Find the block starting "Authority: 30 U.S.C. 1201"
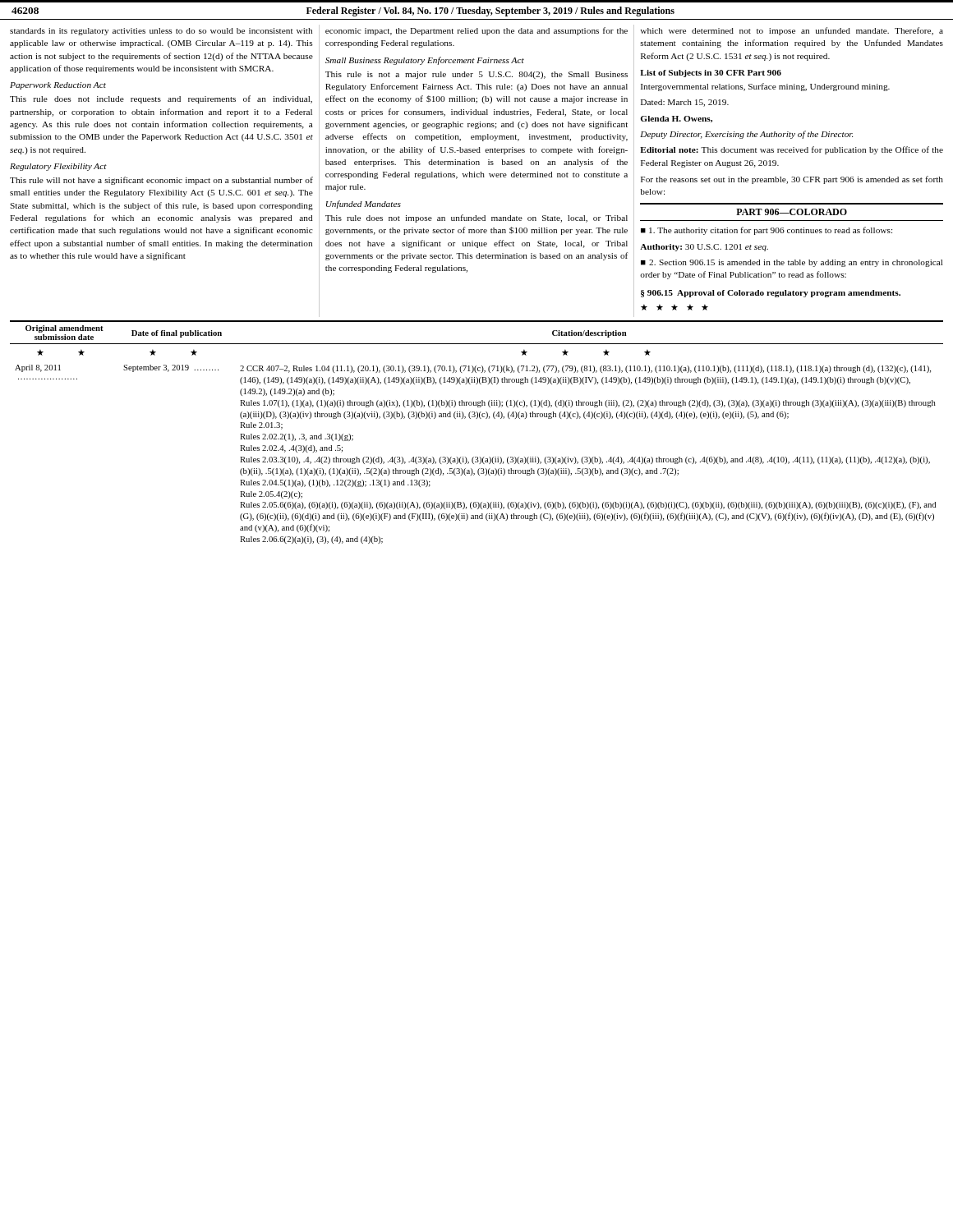 tap(704, 248)
